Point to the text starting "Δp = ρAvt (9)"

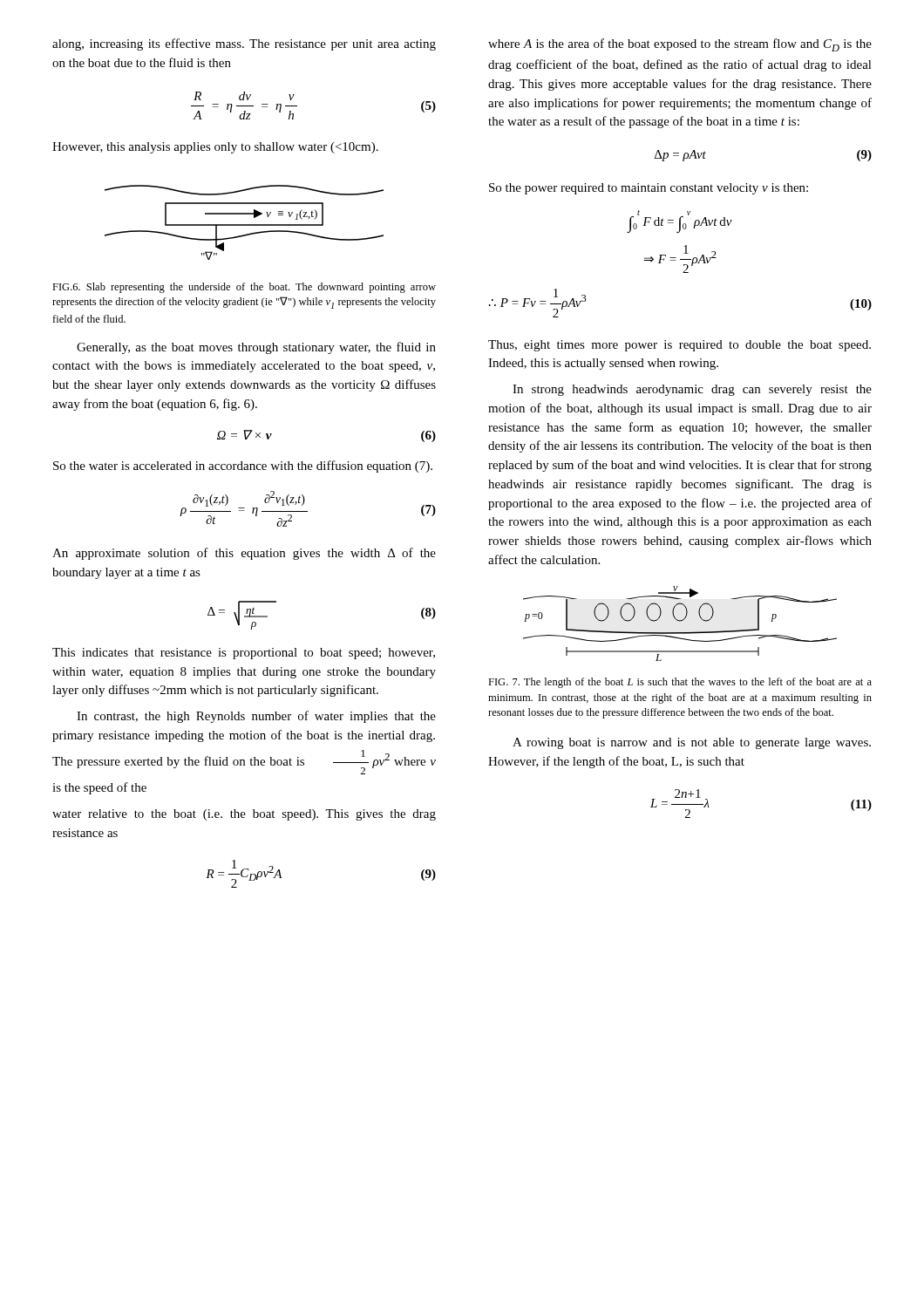click(680, 155)
